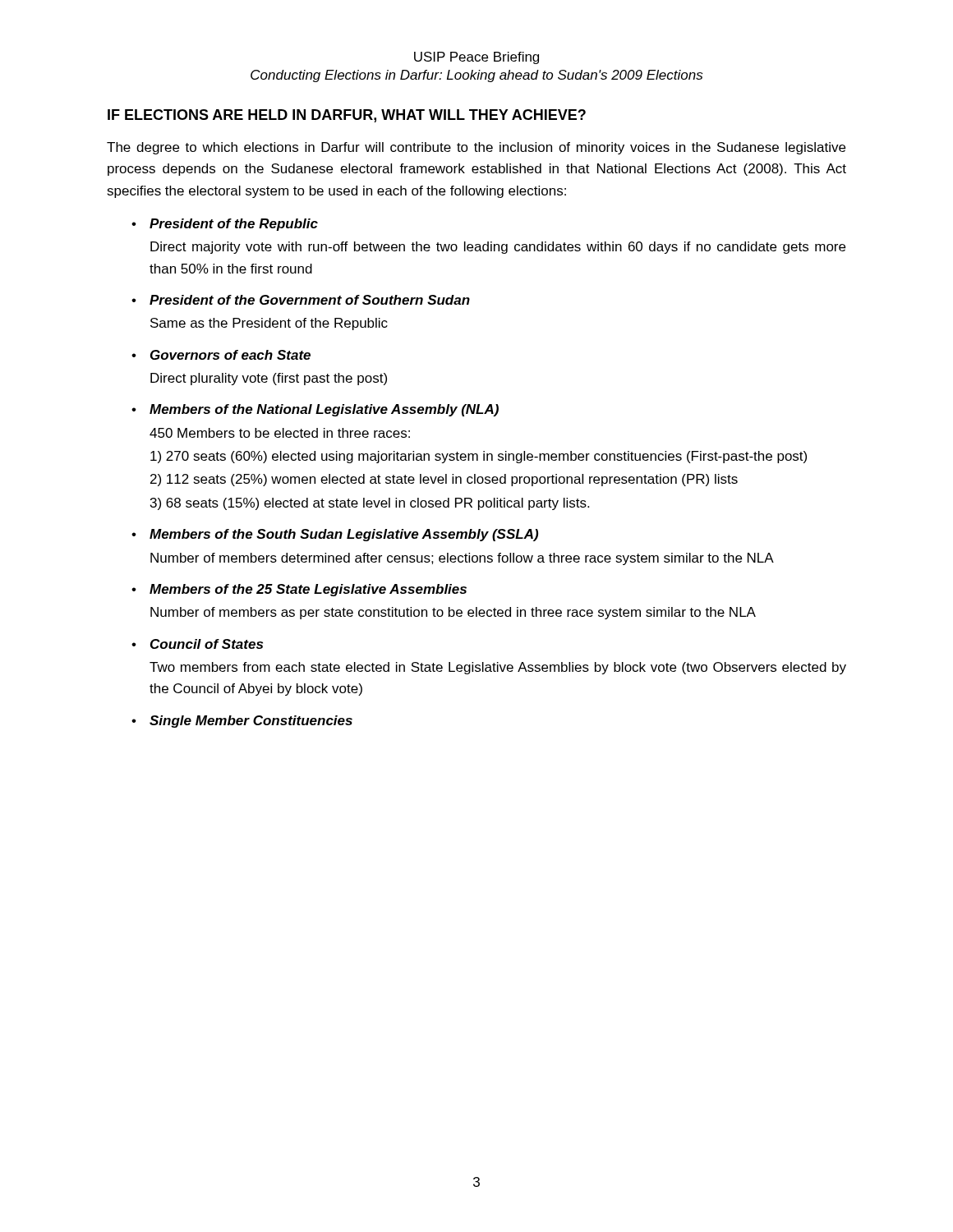
Task: Select the section header
Action: [x=347, y=115]
